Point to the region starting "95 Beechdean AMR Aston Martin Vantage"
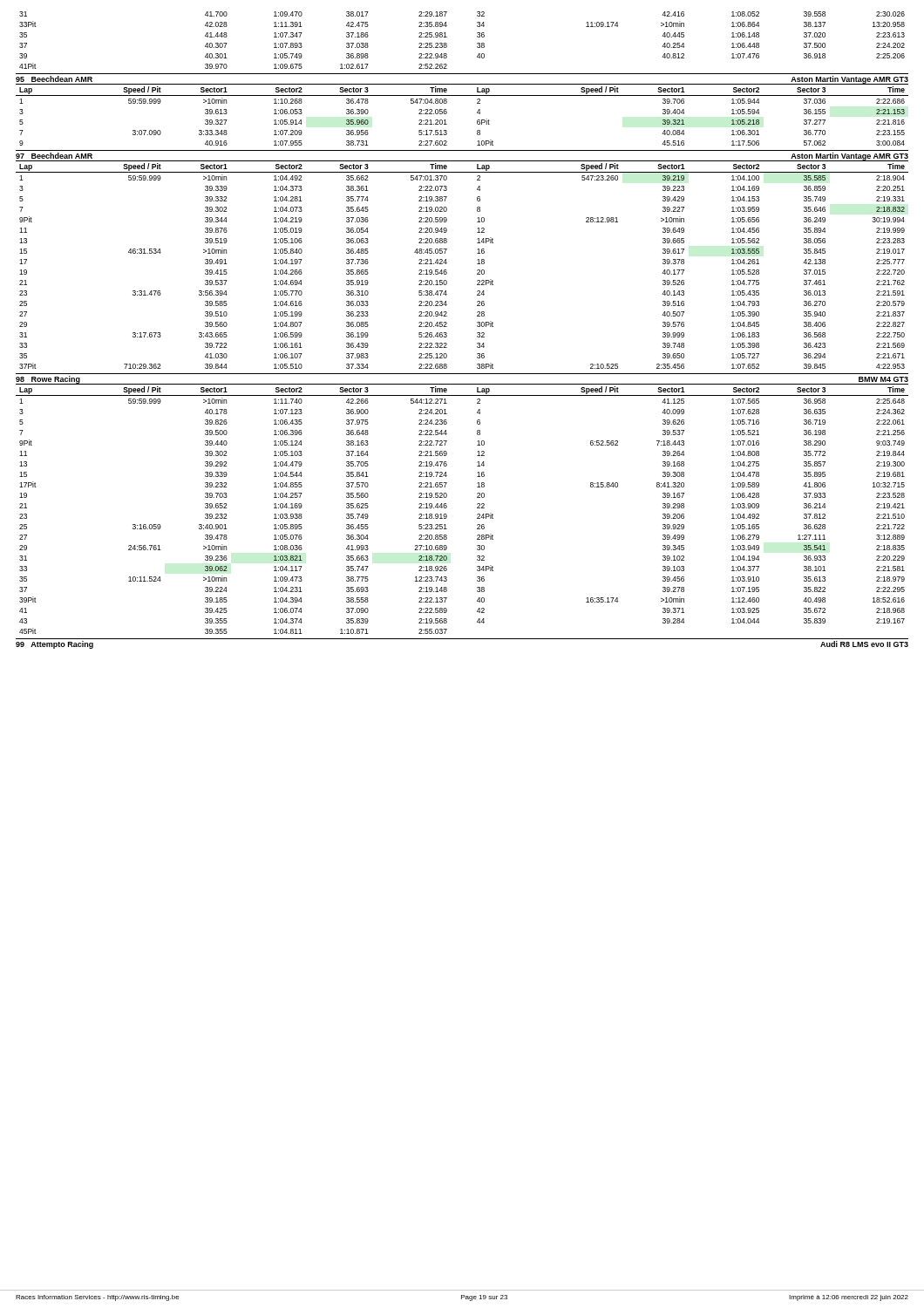Screen dimensions: 1308x924 462,79
